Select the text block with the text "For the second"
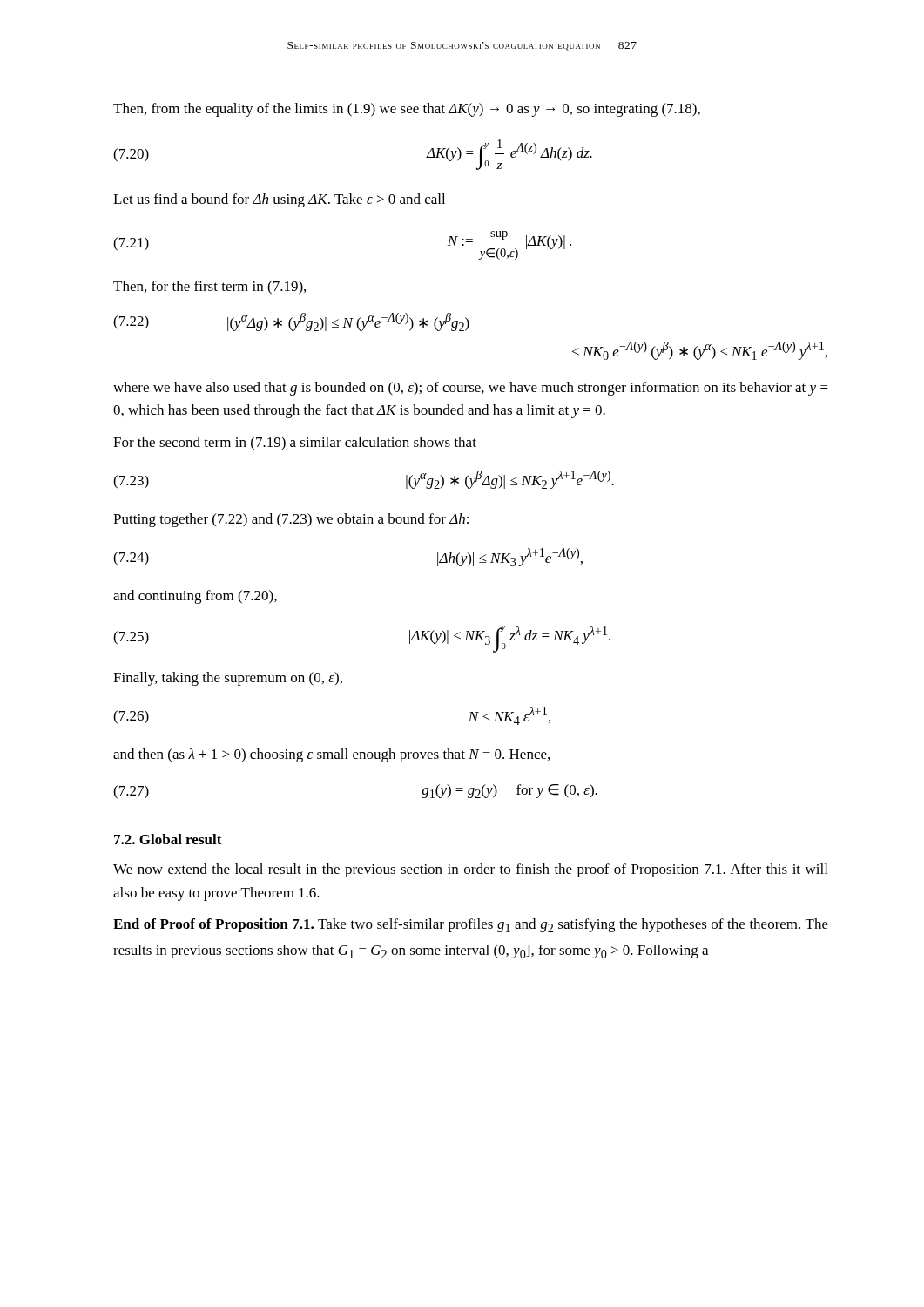924x1307 pixels. click(x=295, y=442)
